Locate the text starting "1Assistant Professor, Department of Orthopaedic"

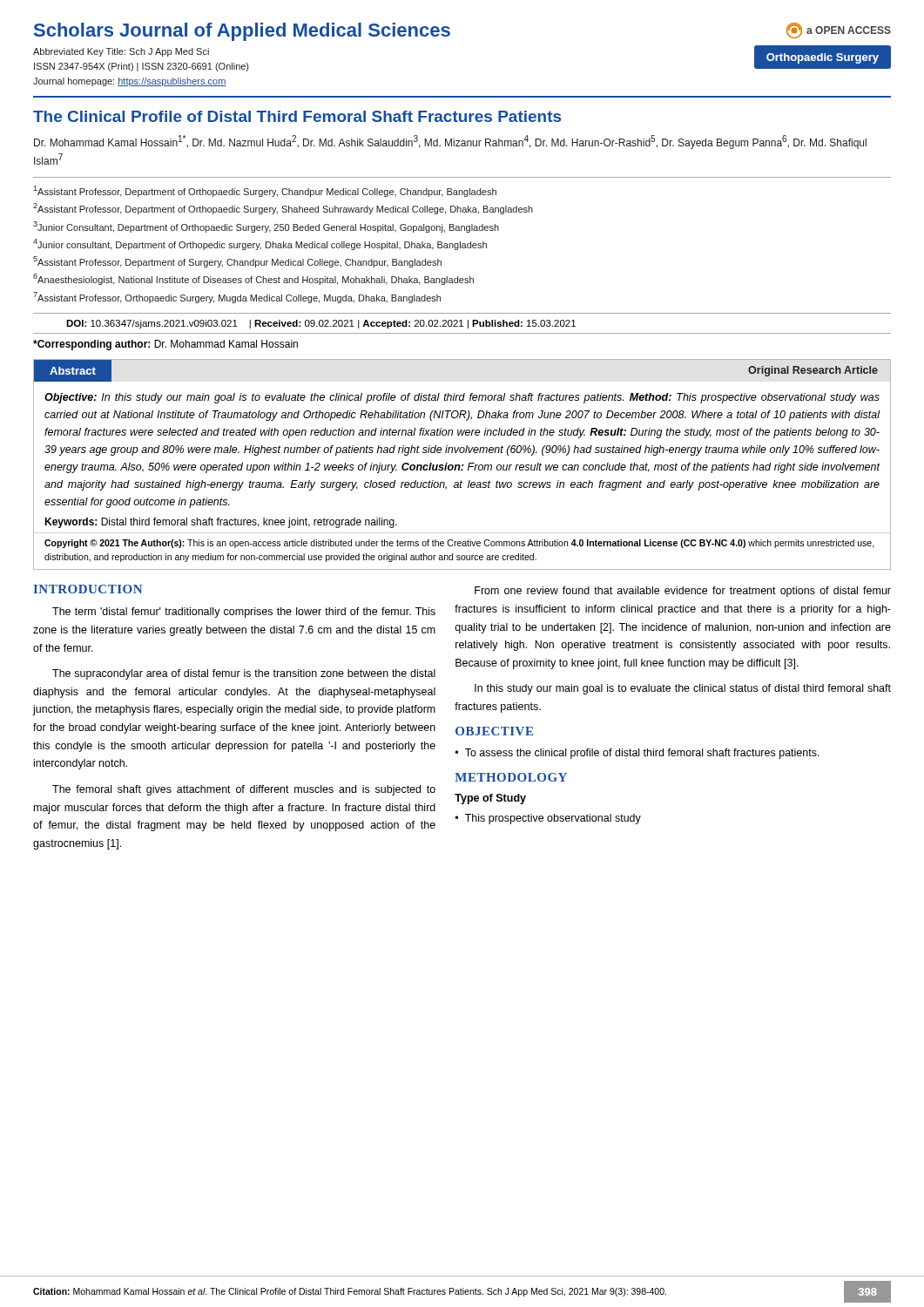click(462, 244)
